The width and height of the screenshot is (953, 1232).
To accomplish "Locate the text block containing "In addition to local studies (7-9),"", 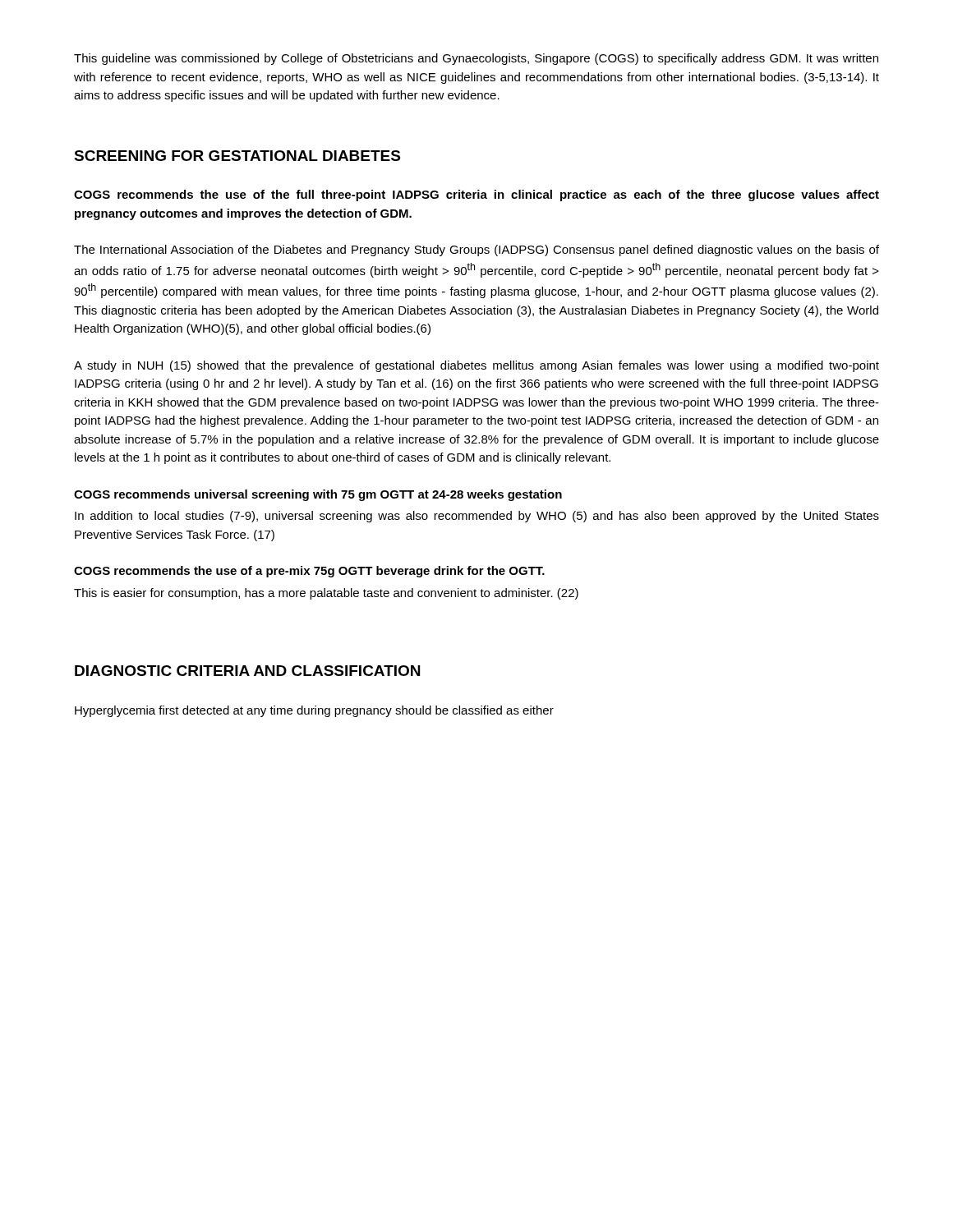I will click(476, 525).
